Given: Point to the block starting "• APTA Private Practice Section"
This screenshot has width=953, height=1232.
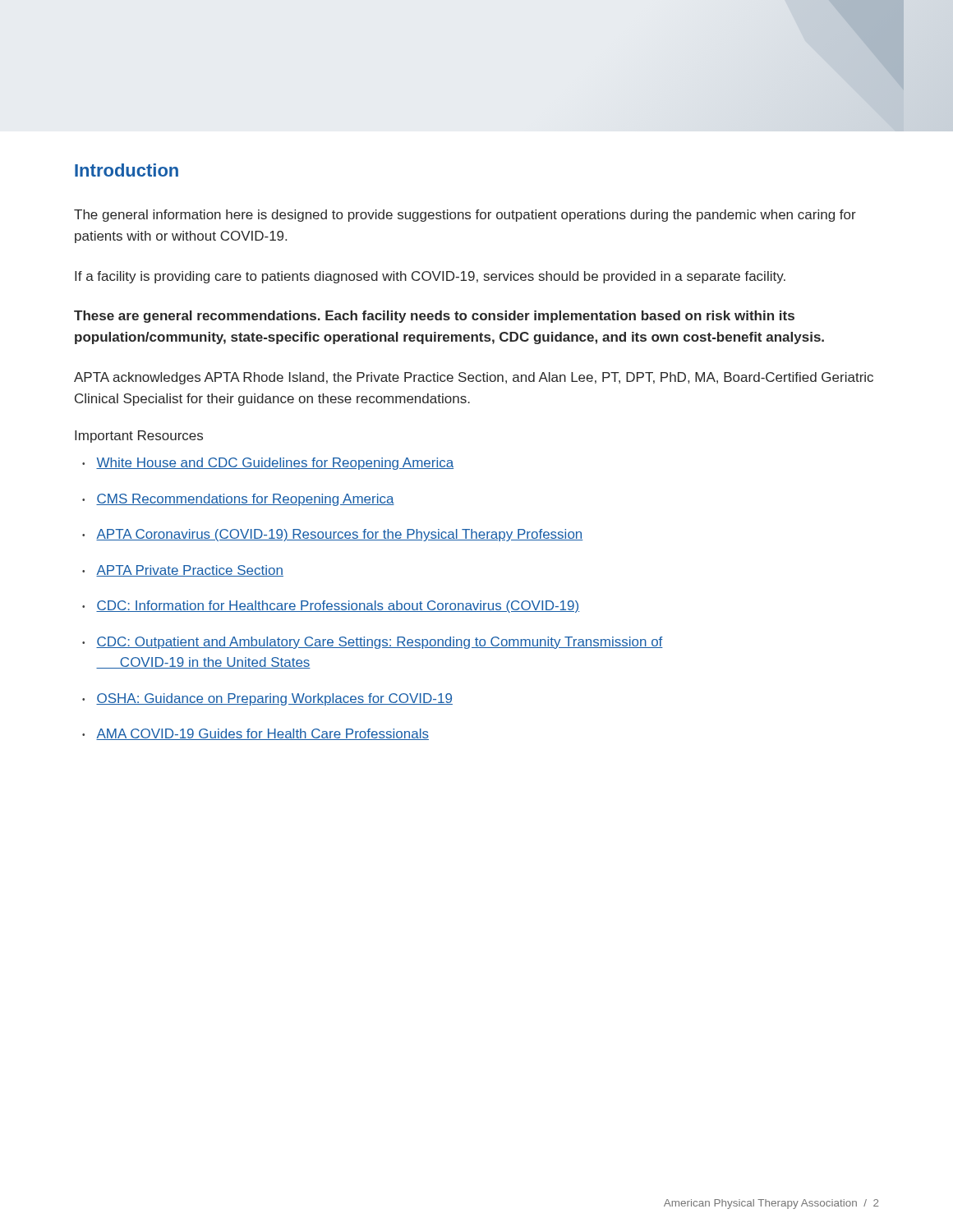Looking at the screenshot, I should (183, 571).
